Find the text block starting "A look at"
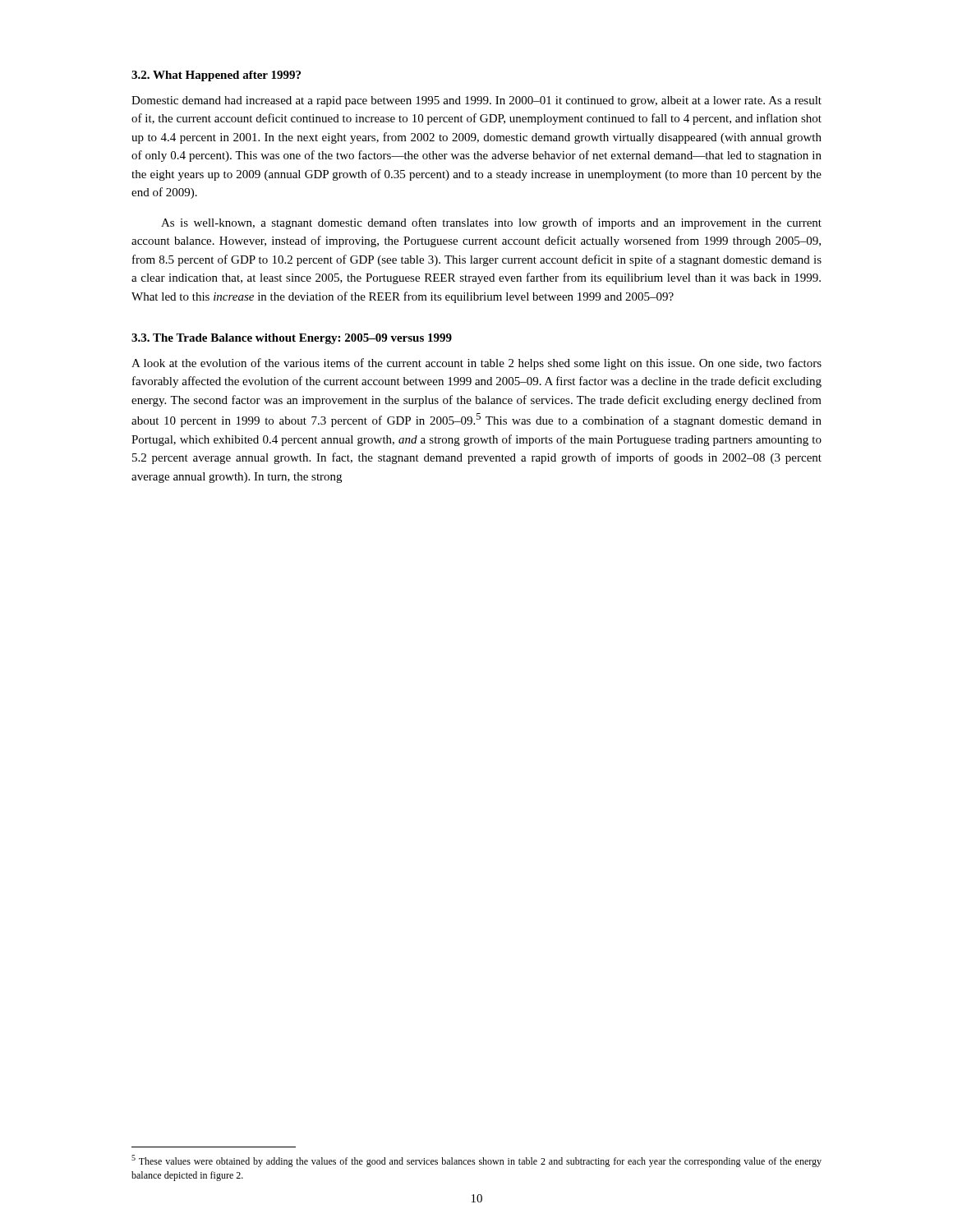 [476, 419]
